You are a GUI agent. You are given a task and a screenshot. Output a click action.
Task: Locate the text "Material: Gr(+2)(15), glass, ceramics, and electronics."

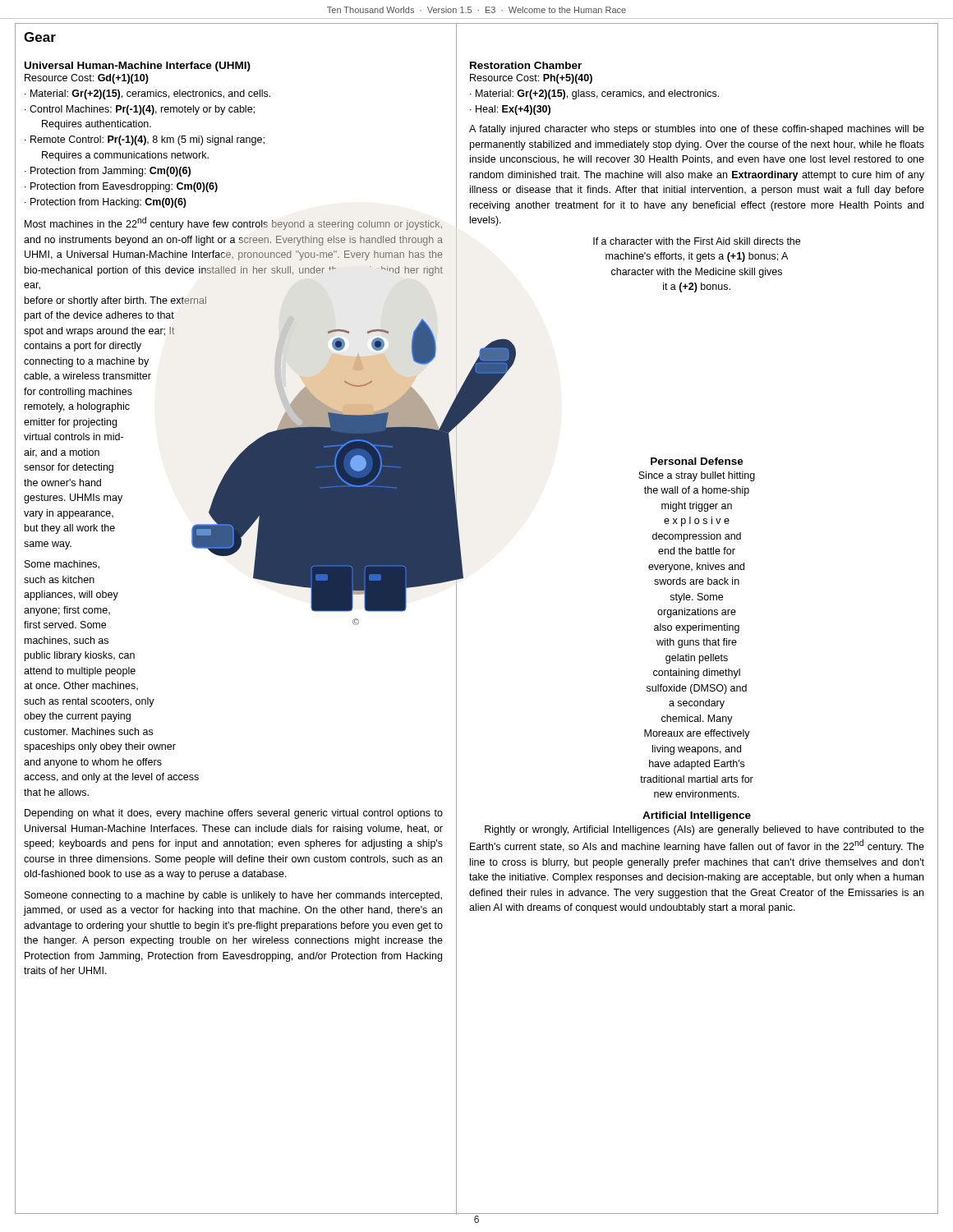[597, 94]
